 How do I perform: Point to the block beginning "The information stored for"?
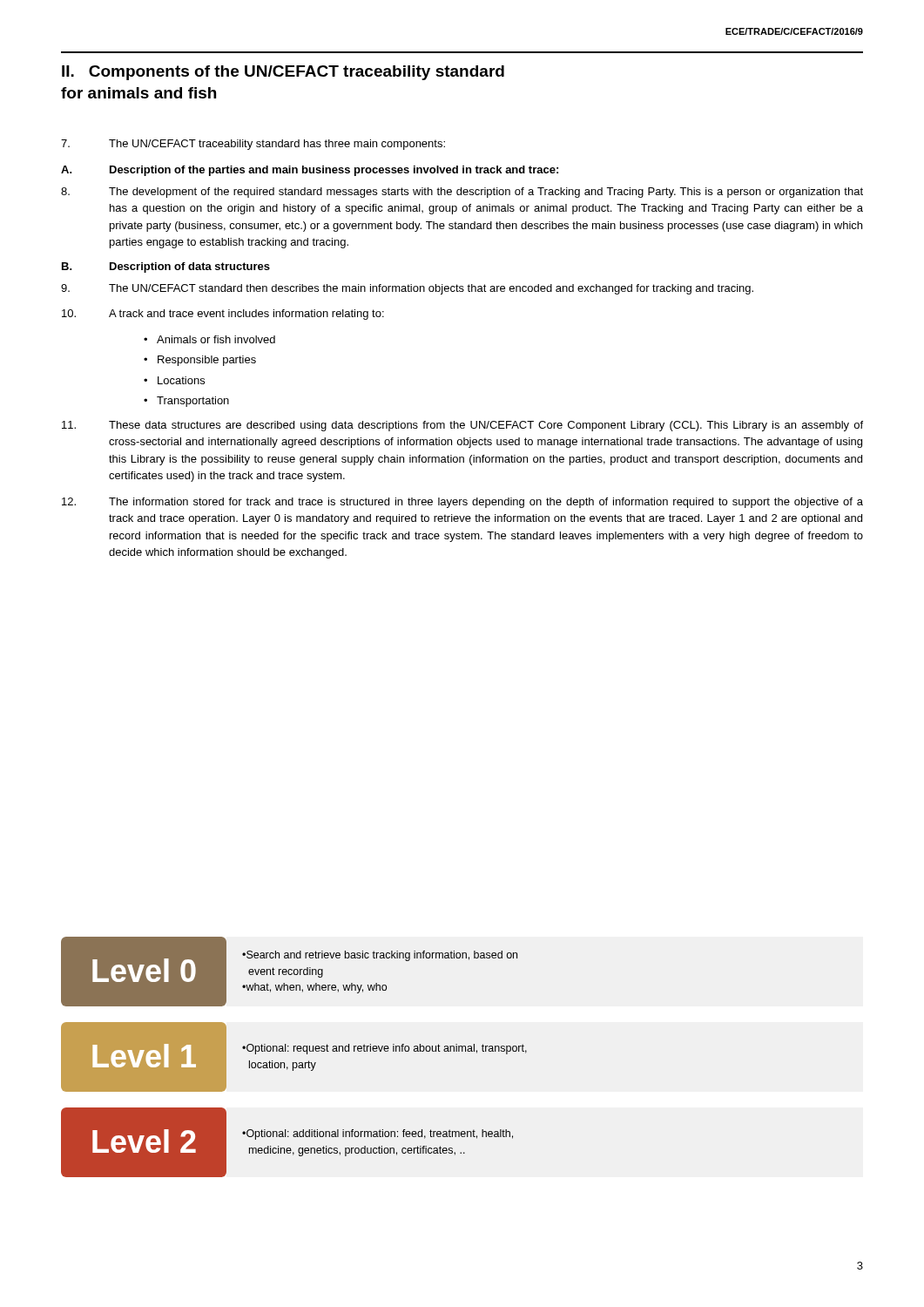[462, 527]
